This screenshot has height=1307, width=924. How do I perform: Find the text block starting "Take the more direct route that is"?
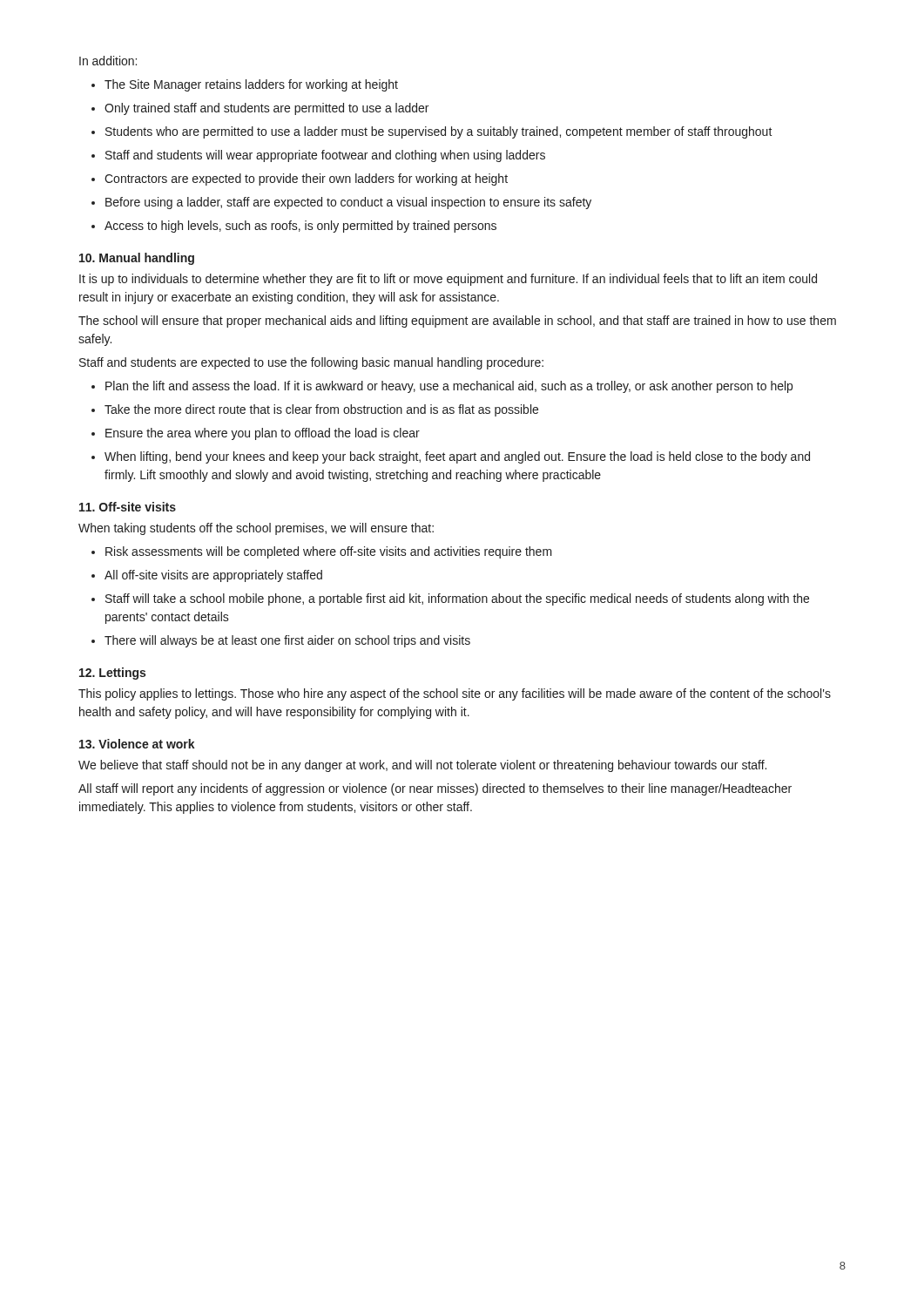[x=322, y=410]
